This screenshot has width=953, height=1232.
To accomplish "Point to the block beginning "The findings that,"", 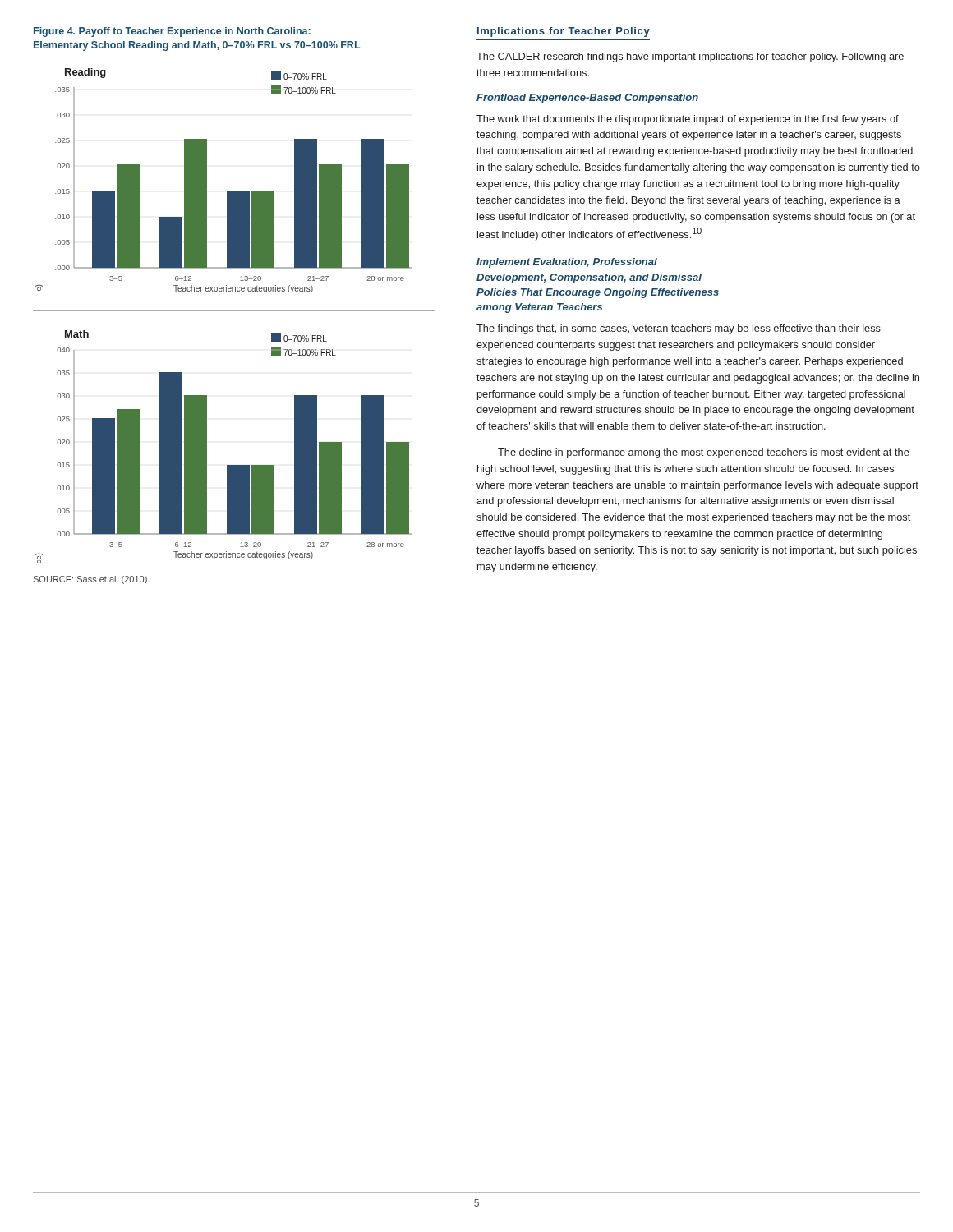I will [698, 377].
